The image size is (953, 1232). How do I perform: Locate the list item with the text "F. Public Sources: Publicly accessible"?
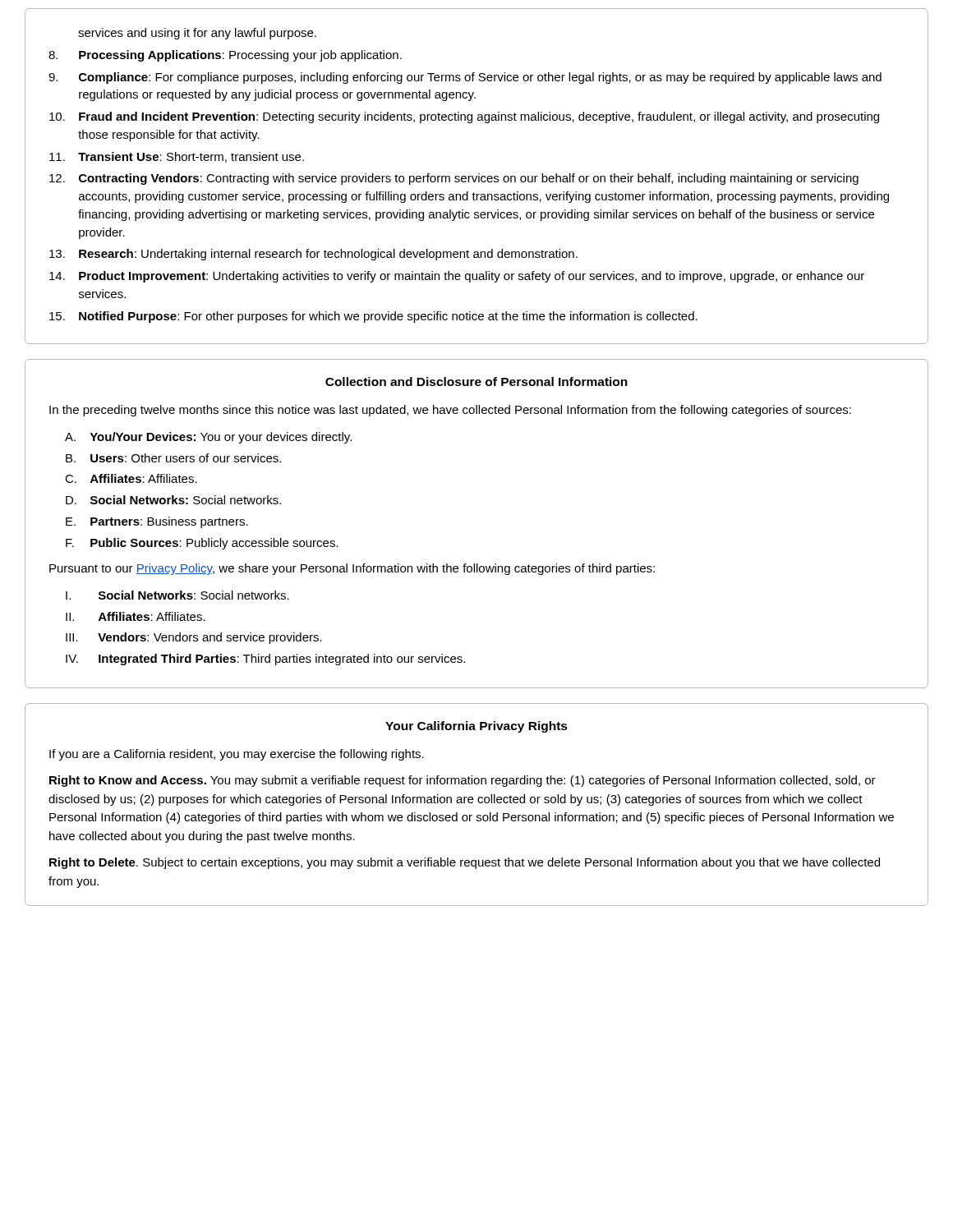click(202, 542)
